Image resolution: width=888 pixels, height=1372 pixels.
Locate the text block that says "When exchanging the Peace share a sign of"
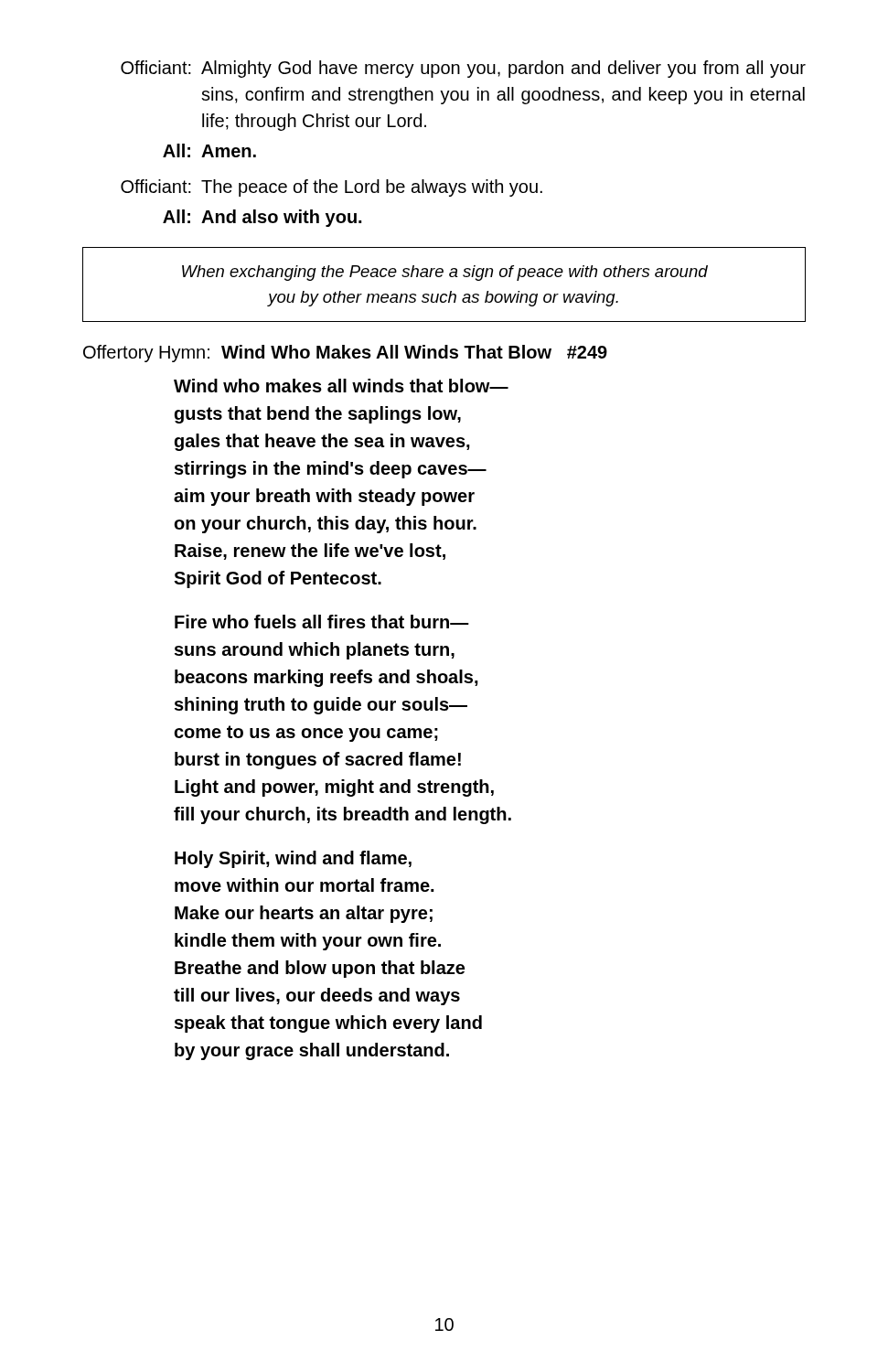[x=444, y=284]
